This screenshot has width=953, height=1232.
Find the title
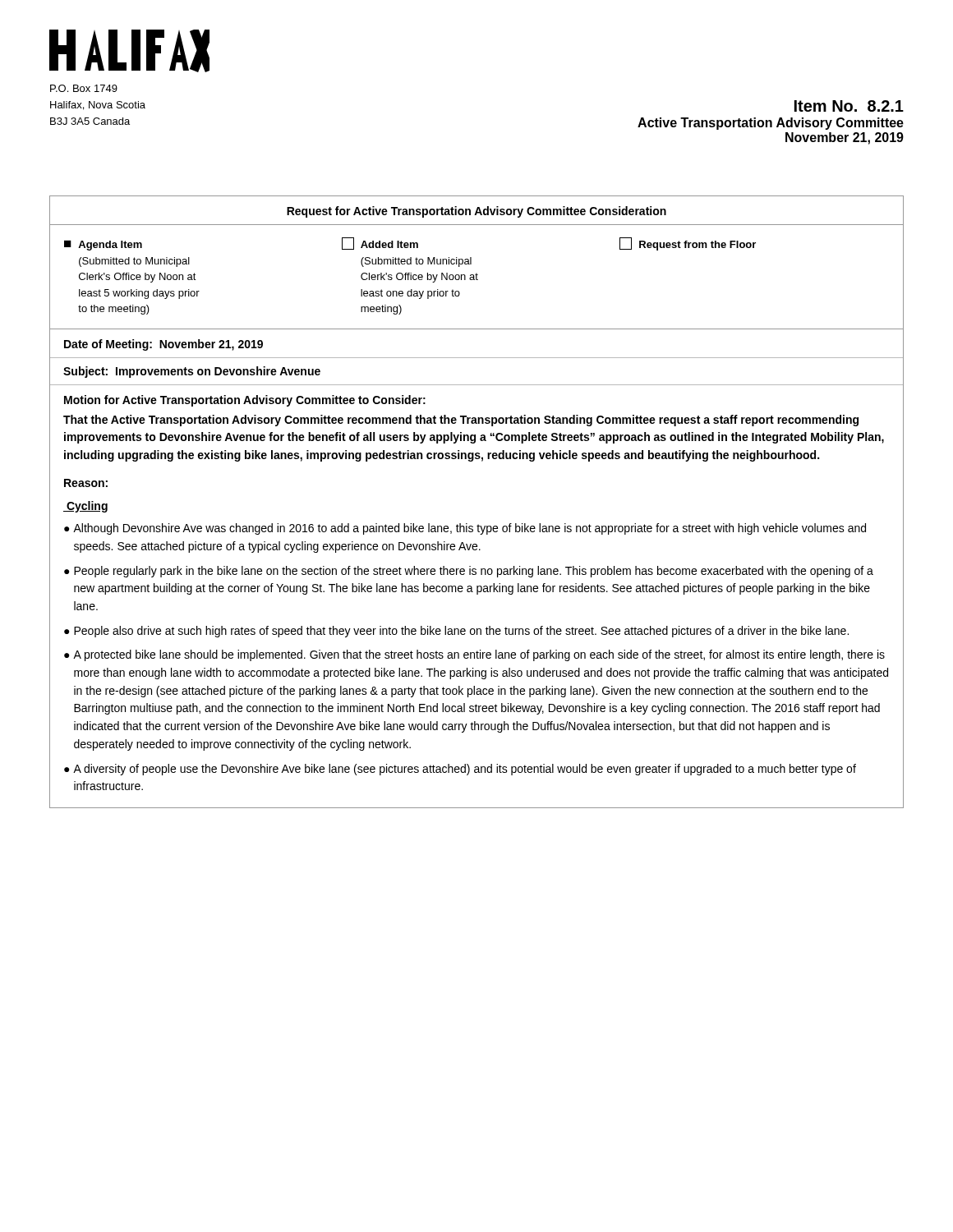pos(771,121)
